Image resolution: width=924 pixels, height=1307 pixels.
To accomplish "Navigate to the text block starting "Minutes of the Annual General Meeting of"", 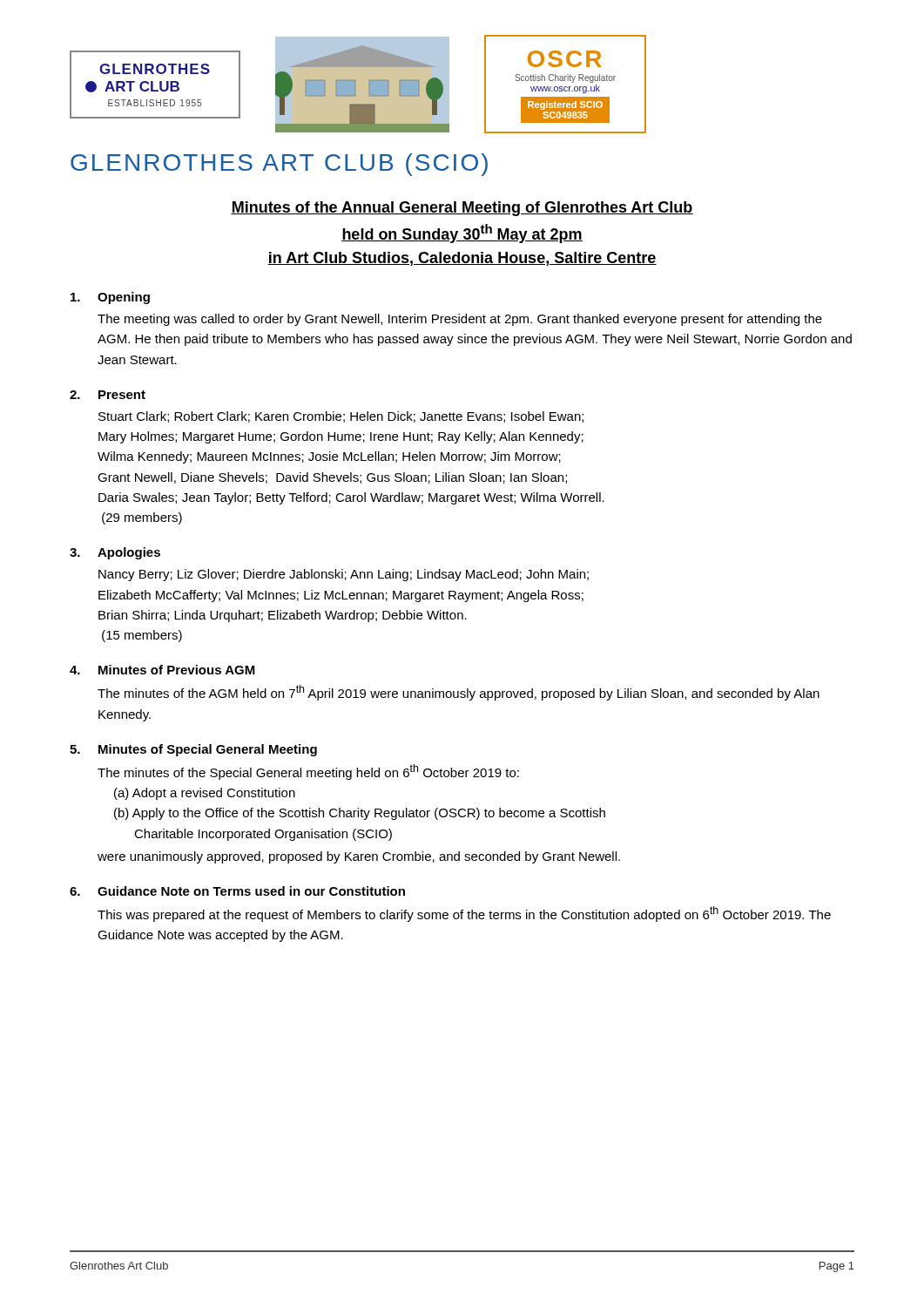I will (x=462, y=233).
